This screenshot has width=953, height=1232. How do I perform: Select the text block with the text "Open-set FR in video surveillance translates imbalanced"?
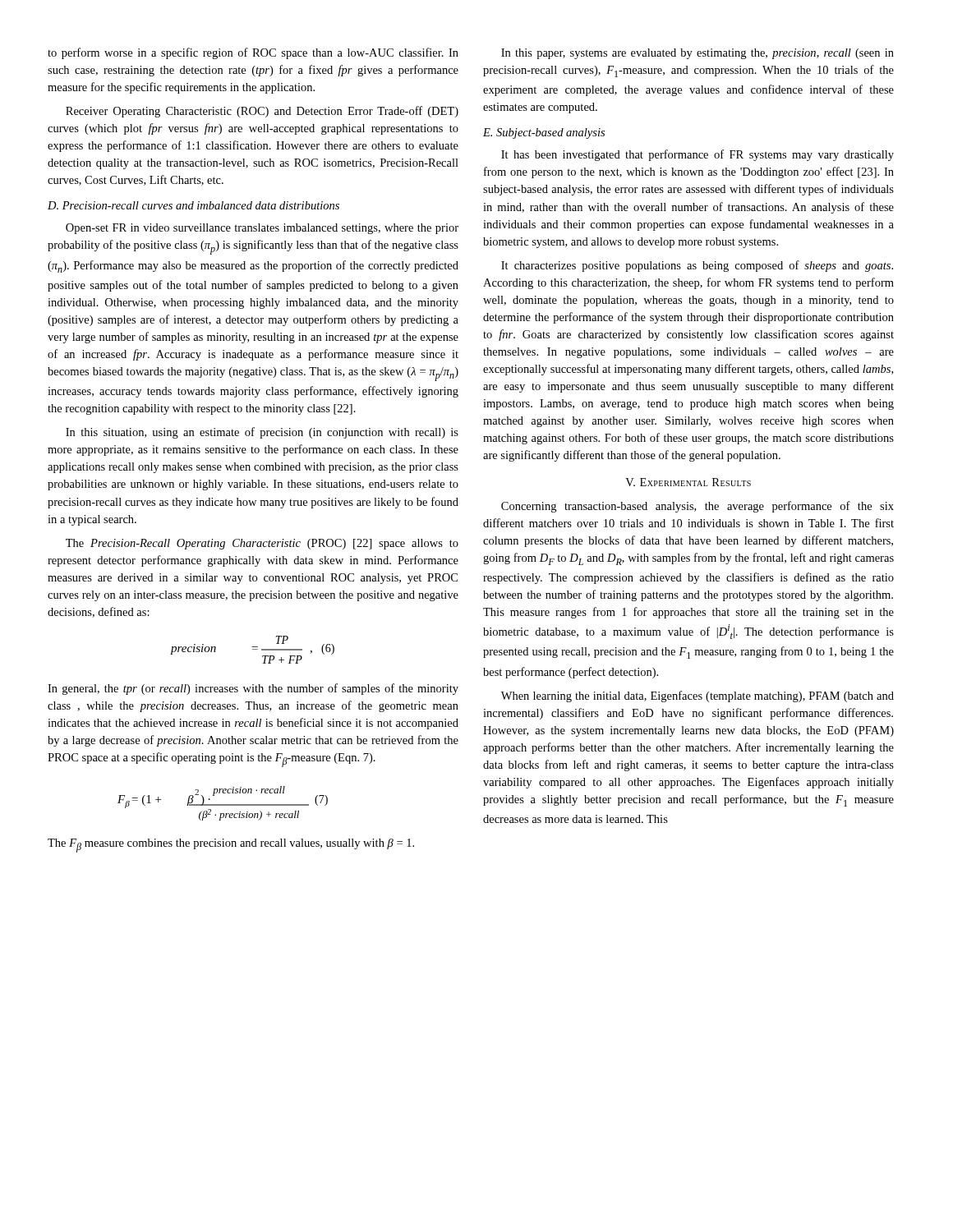[253, 420]
